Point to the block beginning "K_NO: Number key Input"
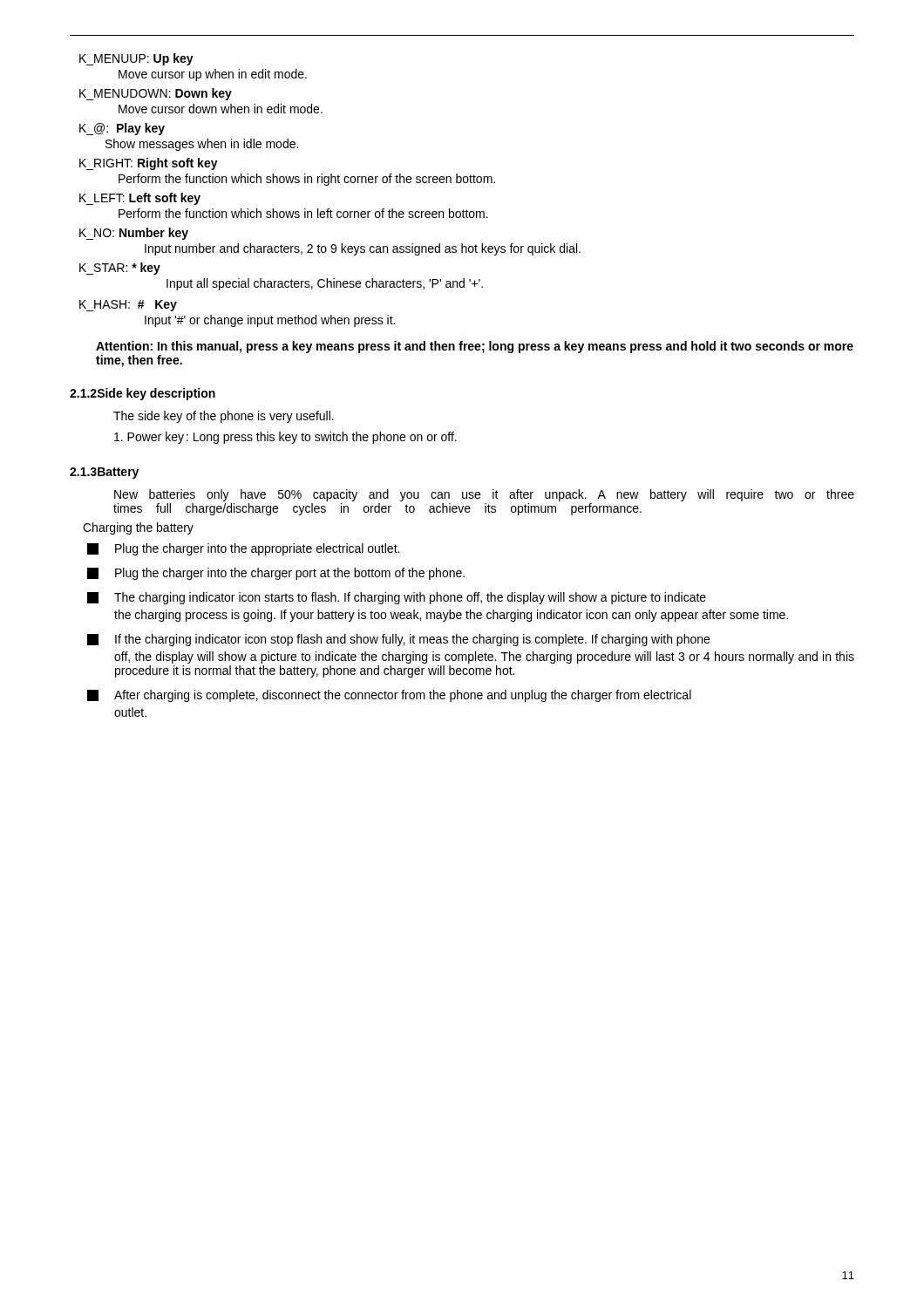This screenshot has width=924, height=1308. coord(462,241)
